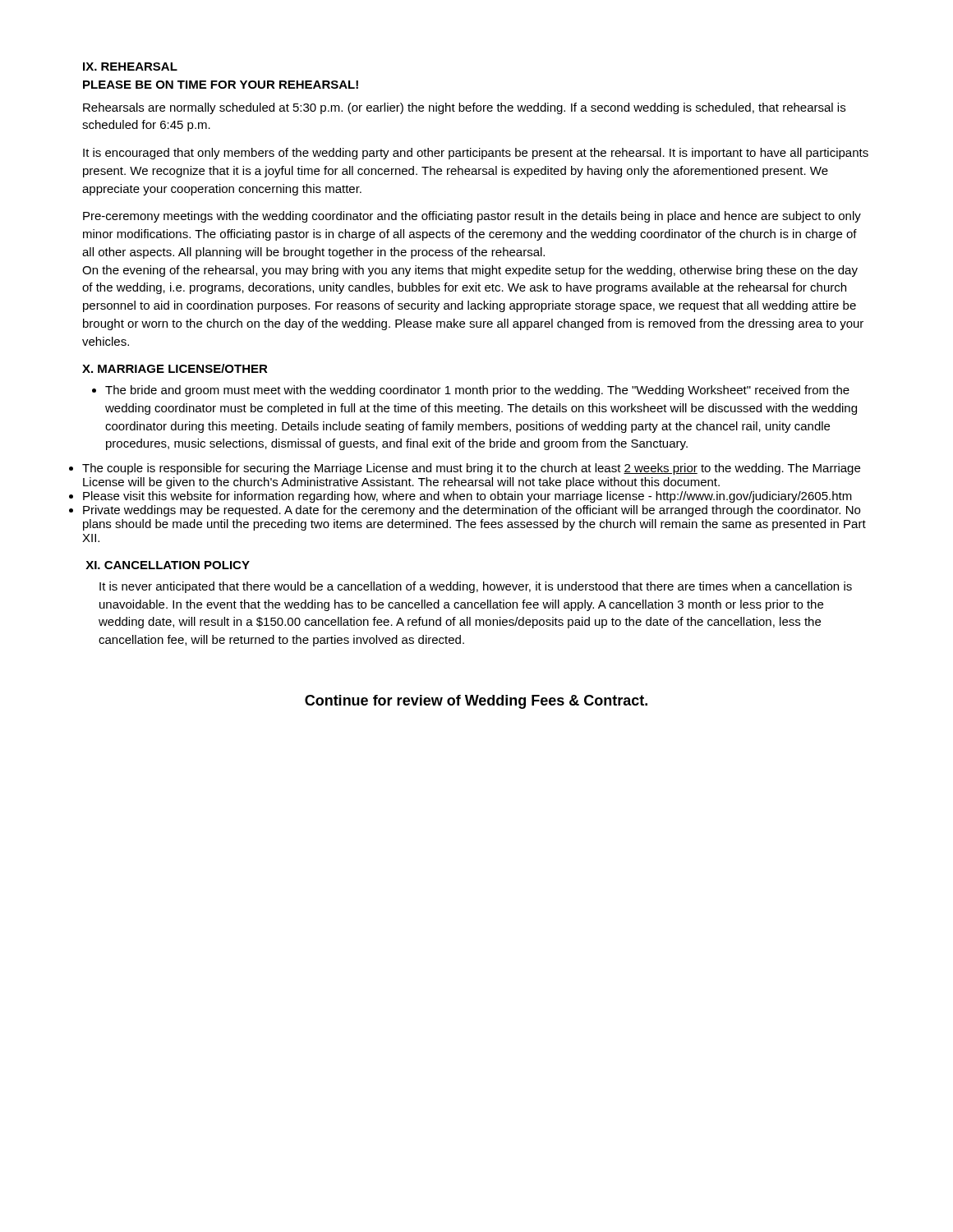Find the list item that says "The couple is responsible for securing the"

click(476, 475)
